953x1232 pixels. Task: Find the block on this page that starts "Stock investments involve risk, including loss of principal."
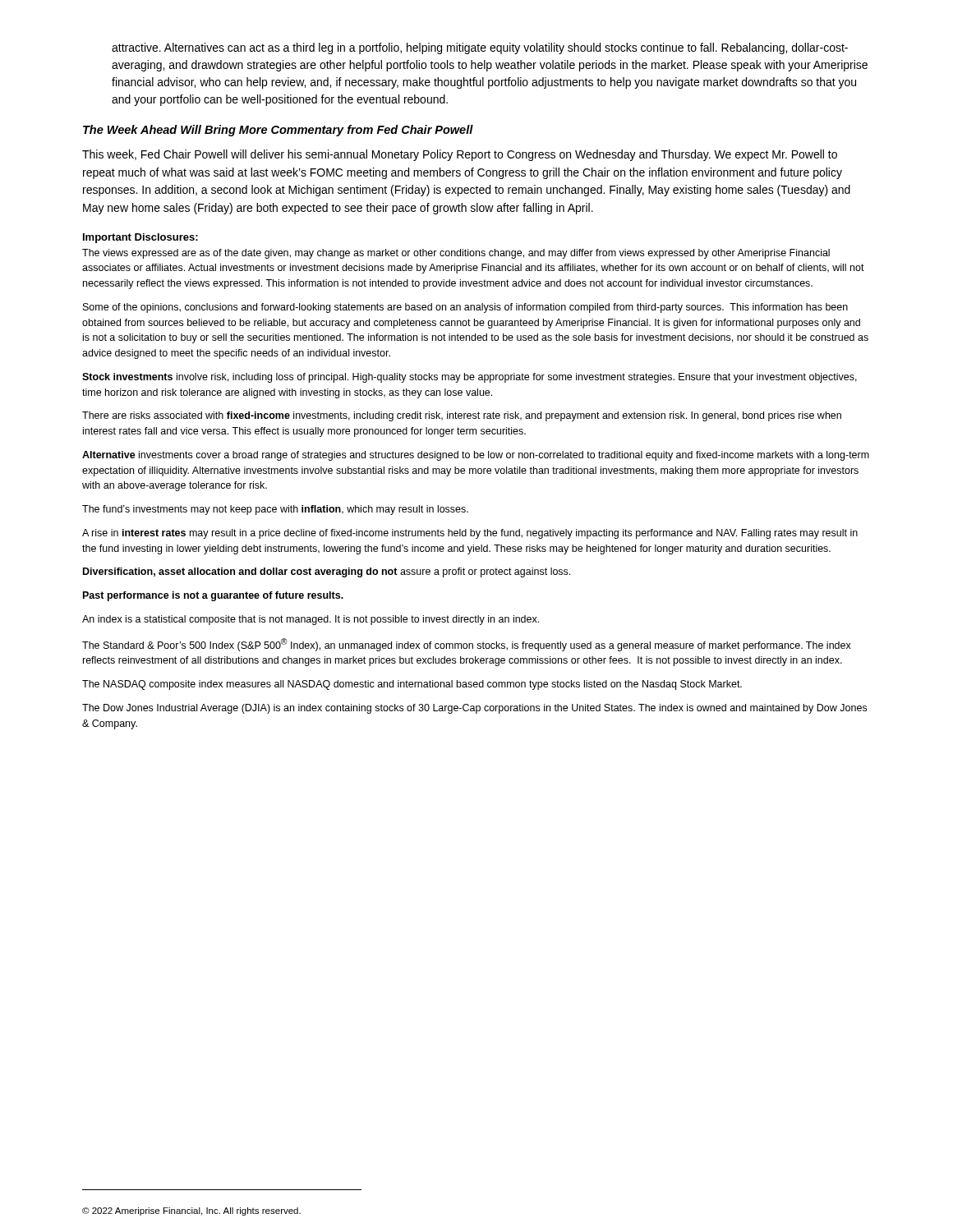pyautogui.click(x=470, y=385)
